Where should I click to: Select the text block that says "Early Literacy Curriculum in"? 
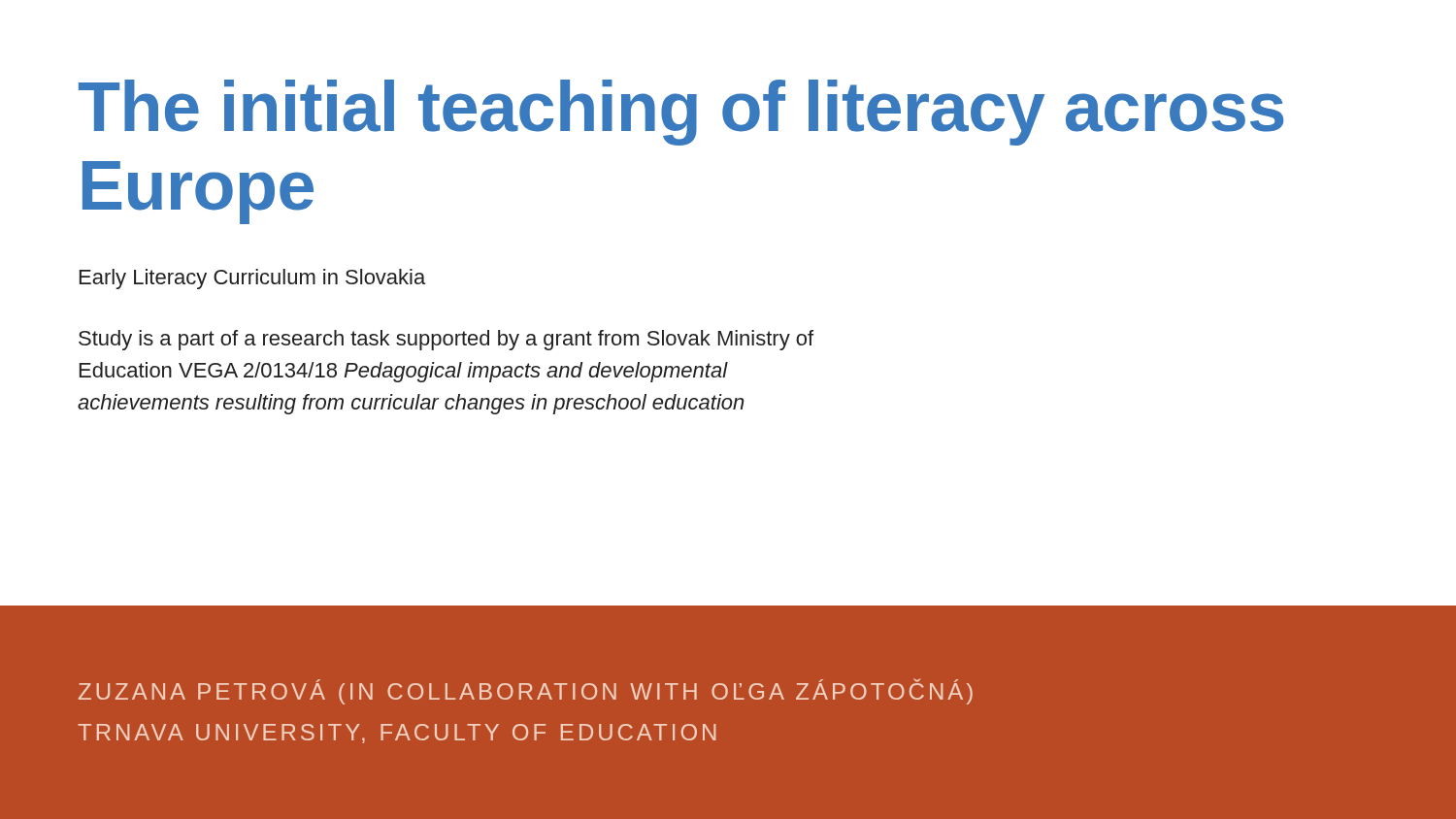[252, 277]
